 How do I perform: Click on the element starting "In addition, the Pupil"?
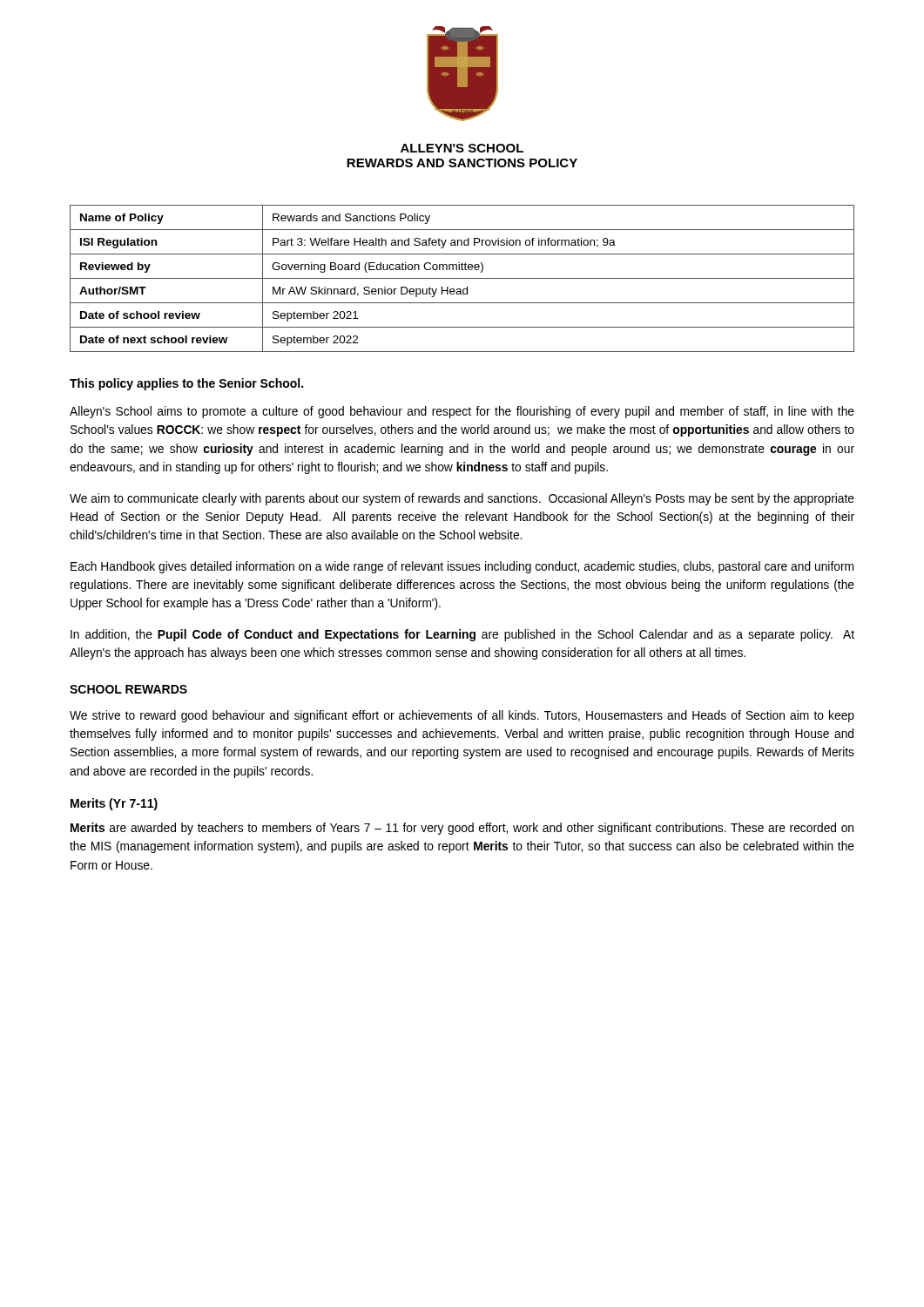point(462,644)
